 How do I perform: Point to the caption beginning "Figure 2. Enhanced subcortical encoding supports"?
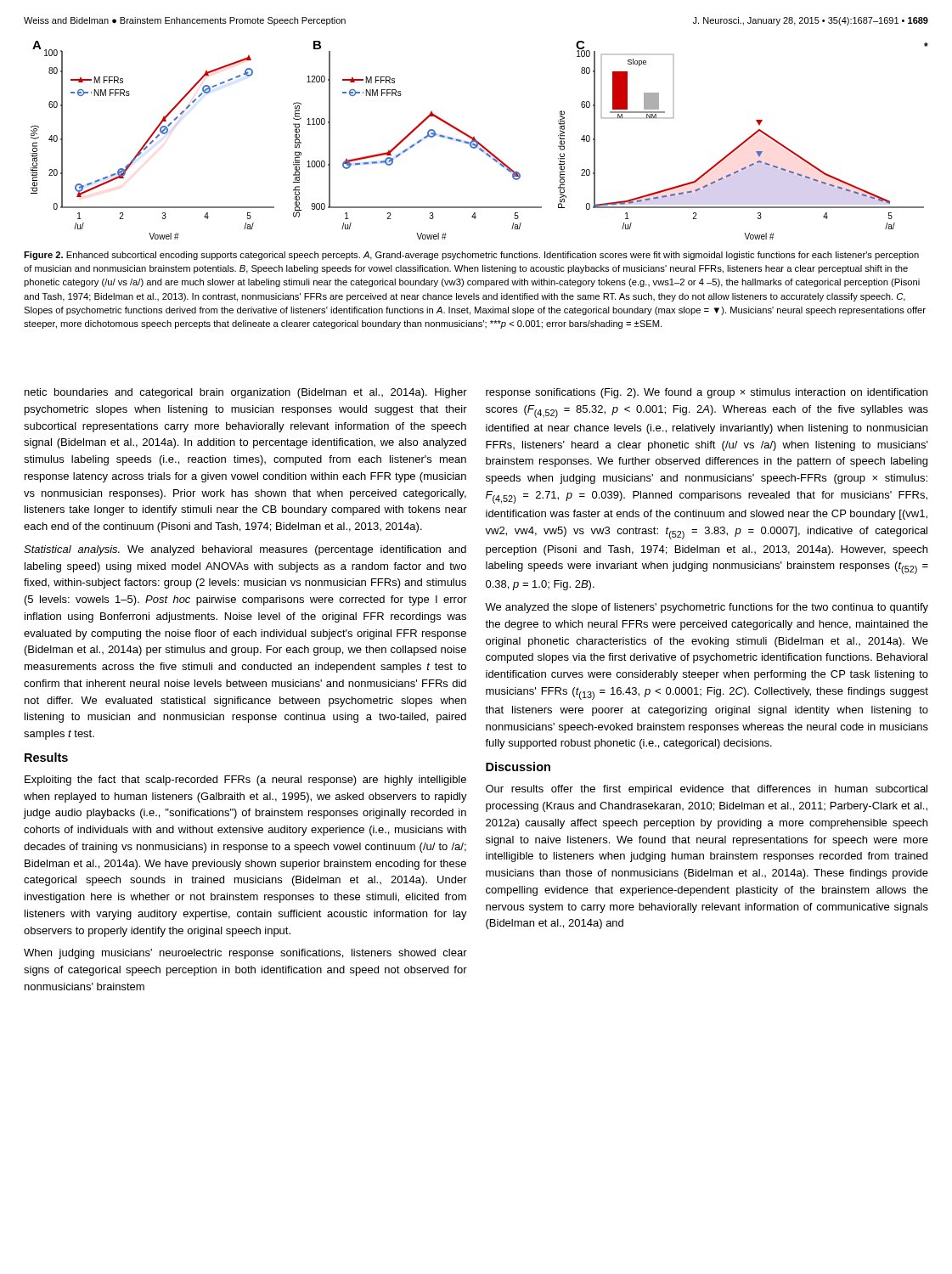click(475, 289)
